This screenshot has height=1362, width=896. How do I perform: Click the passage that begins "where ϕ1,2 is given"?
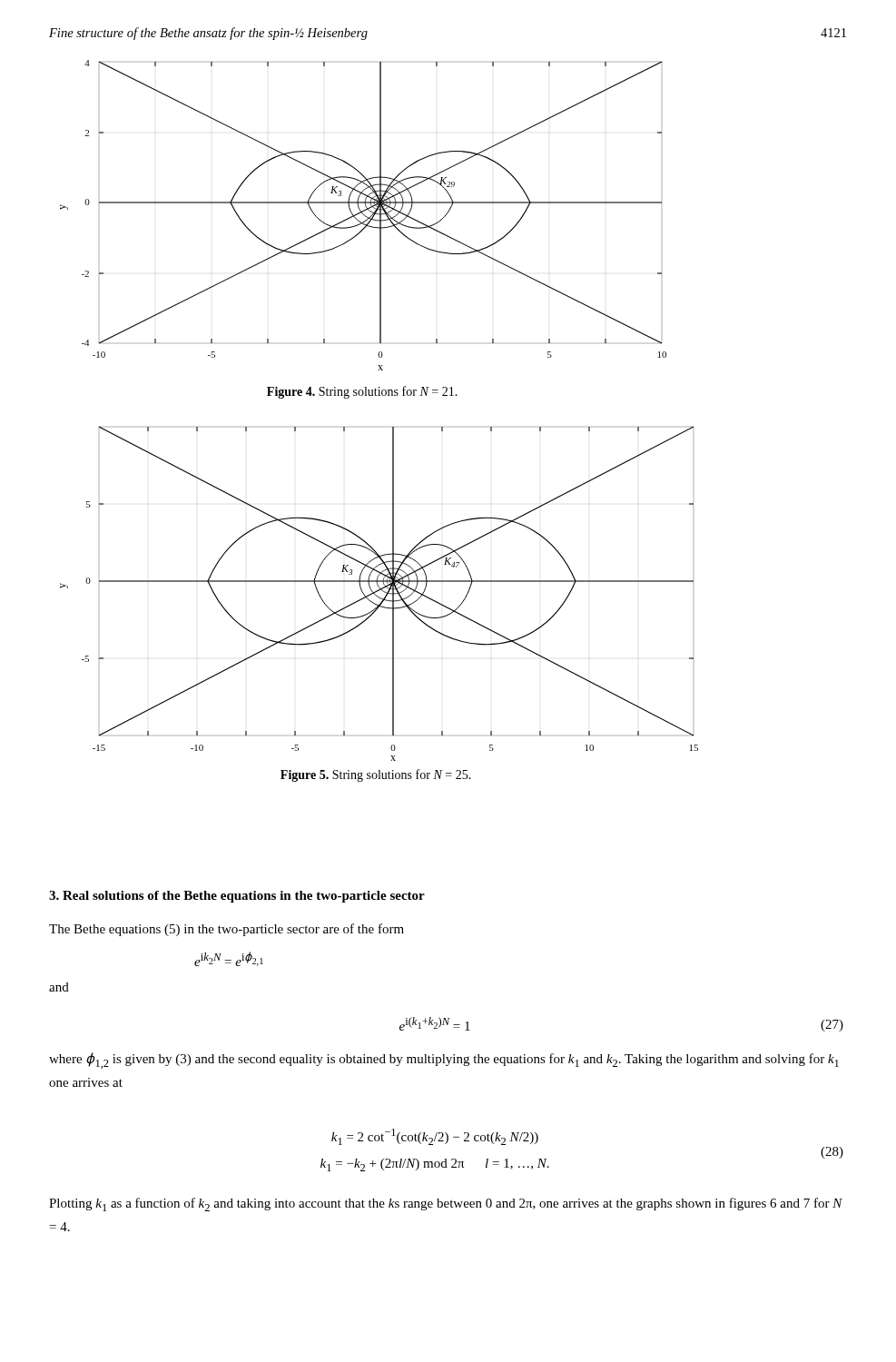click(444, 1070)
